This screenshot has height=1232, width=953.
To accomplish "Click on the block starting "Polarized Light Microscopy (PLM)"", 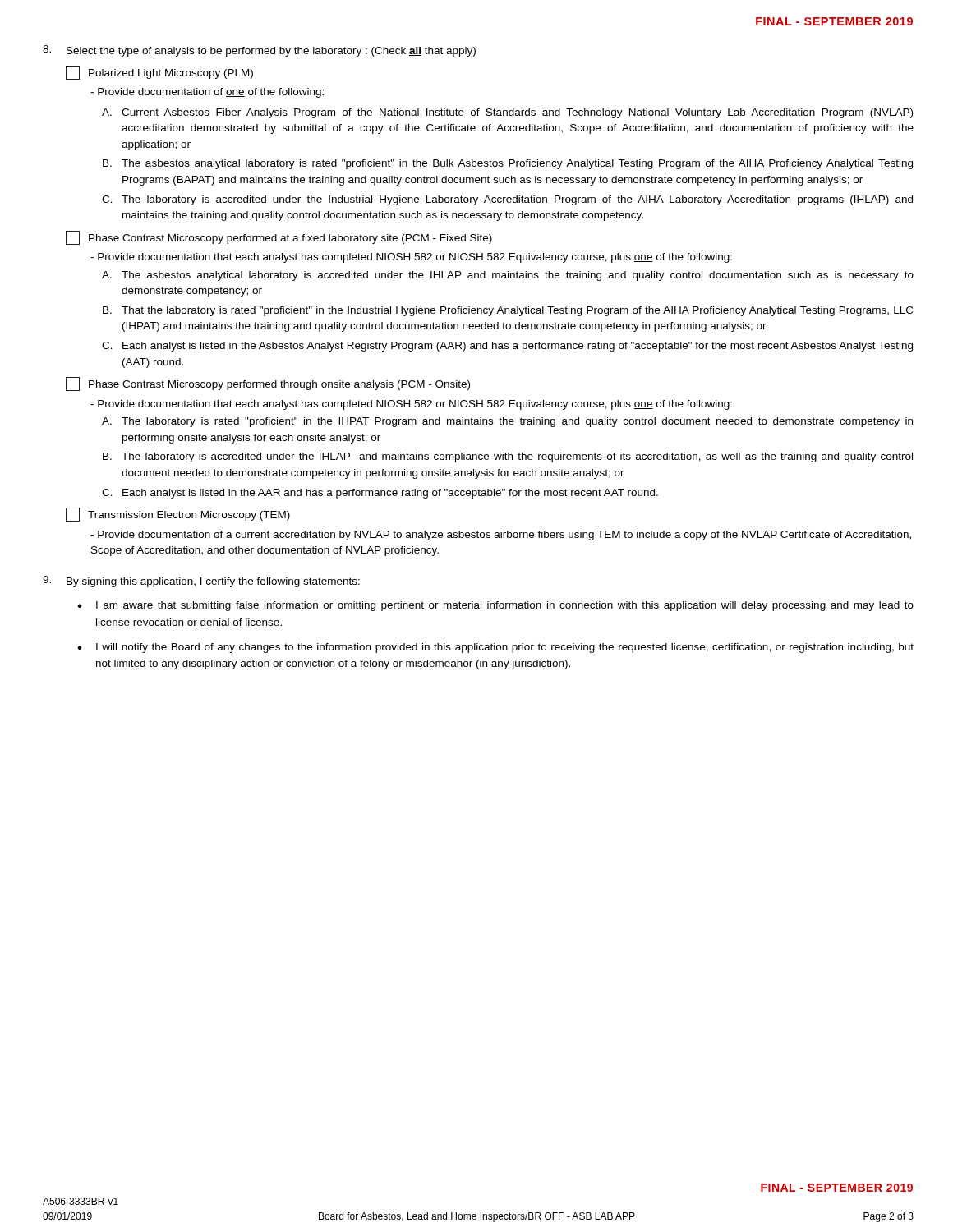I will pyautogui.click(x=160, y=73).
